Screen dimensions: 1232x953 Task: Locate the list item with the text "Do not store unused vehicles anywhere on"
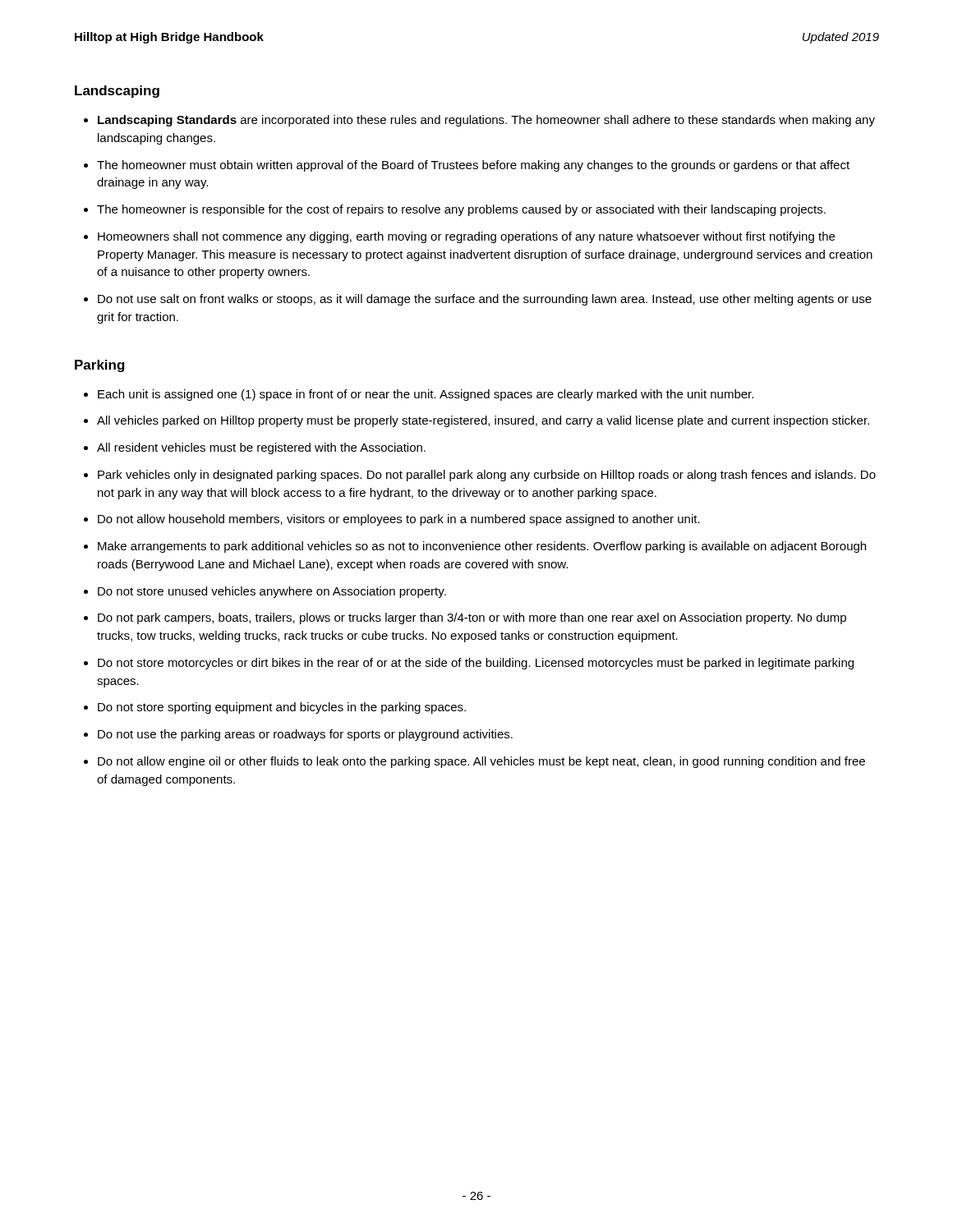(x=272, y=591)
